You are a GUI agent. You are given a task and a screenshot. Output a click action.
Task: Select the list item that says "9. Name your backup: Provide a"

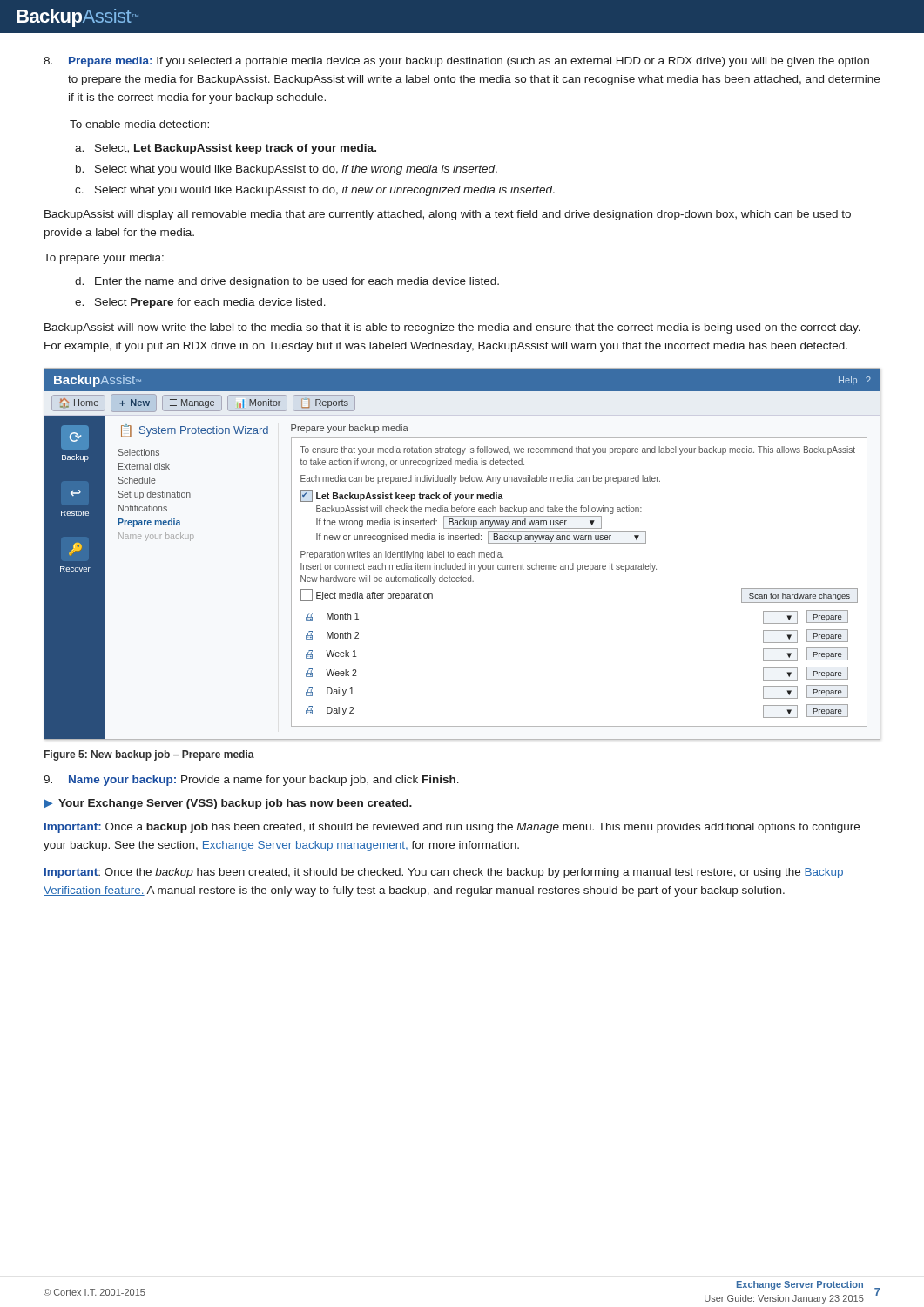click(x=251, y=780)
